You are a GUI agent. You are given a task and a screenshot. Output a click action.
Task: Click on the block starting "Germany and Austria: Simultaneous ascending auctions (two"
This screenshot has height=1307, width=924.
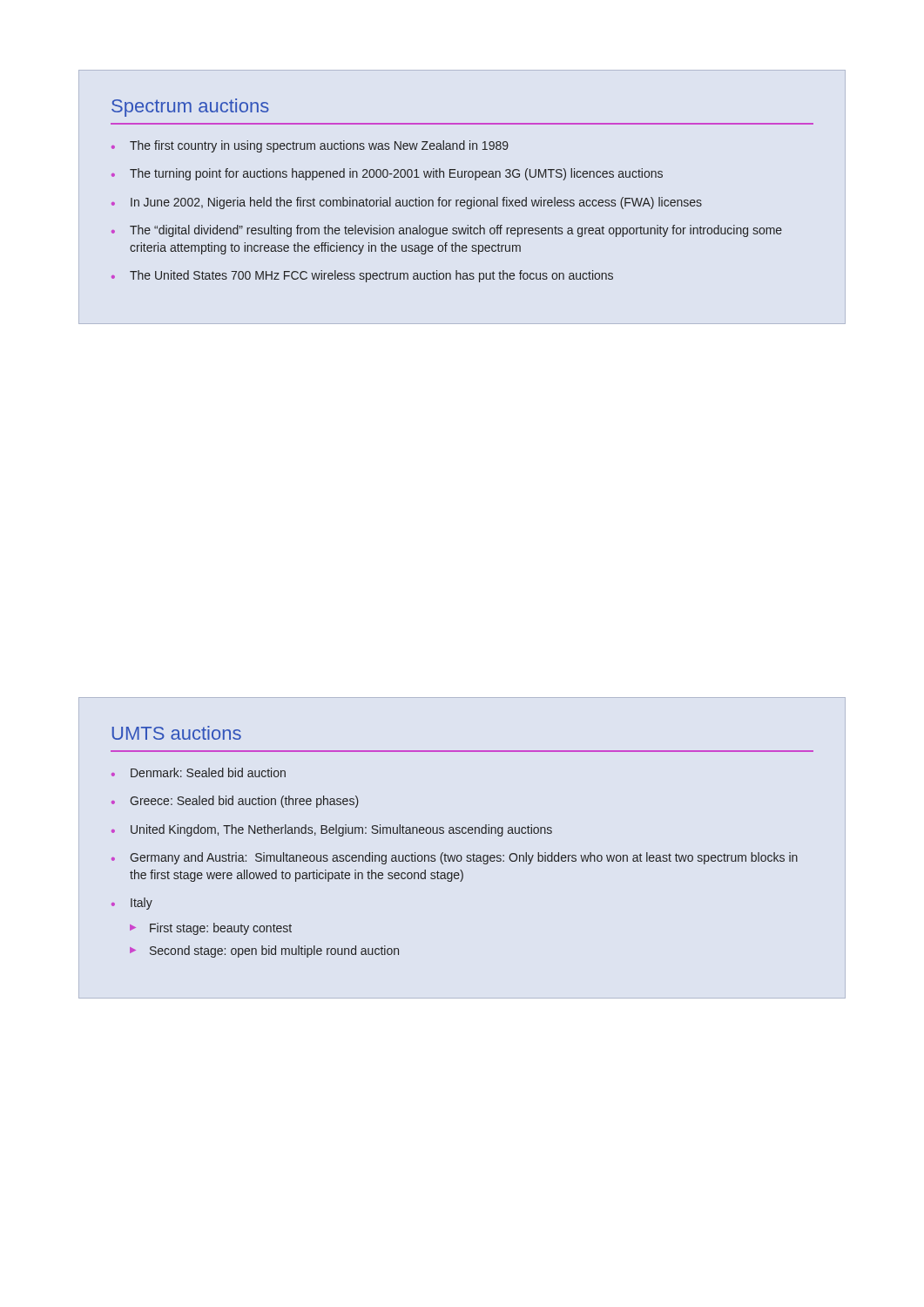pyautogui.click(x=464, y=866)
